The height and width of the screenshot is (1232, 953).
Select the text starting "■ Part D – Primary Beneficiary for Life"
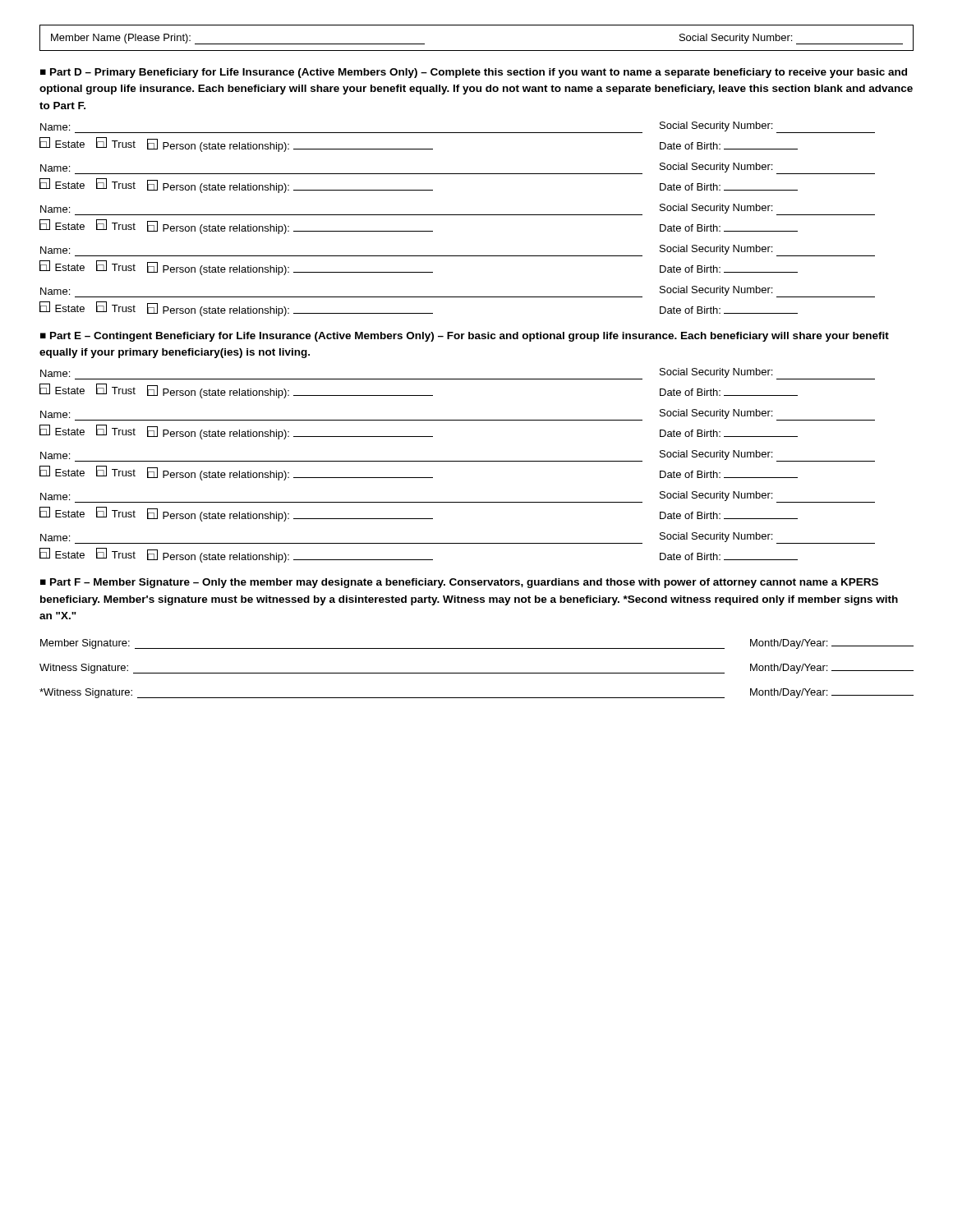click(x=476, y=88)
